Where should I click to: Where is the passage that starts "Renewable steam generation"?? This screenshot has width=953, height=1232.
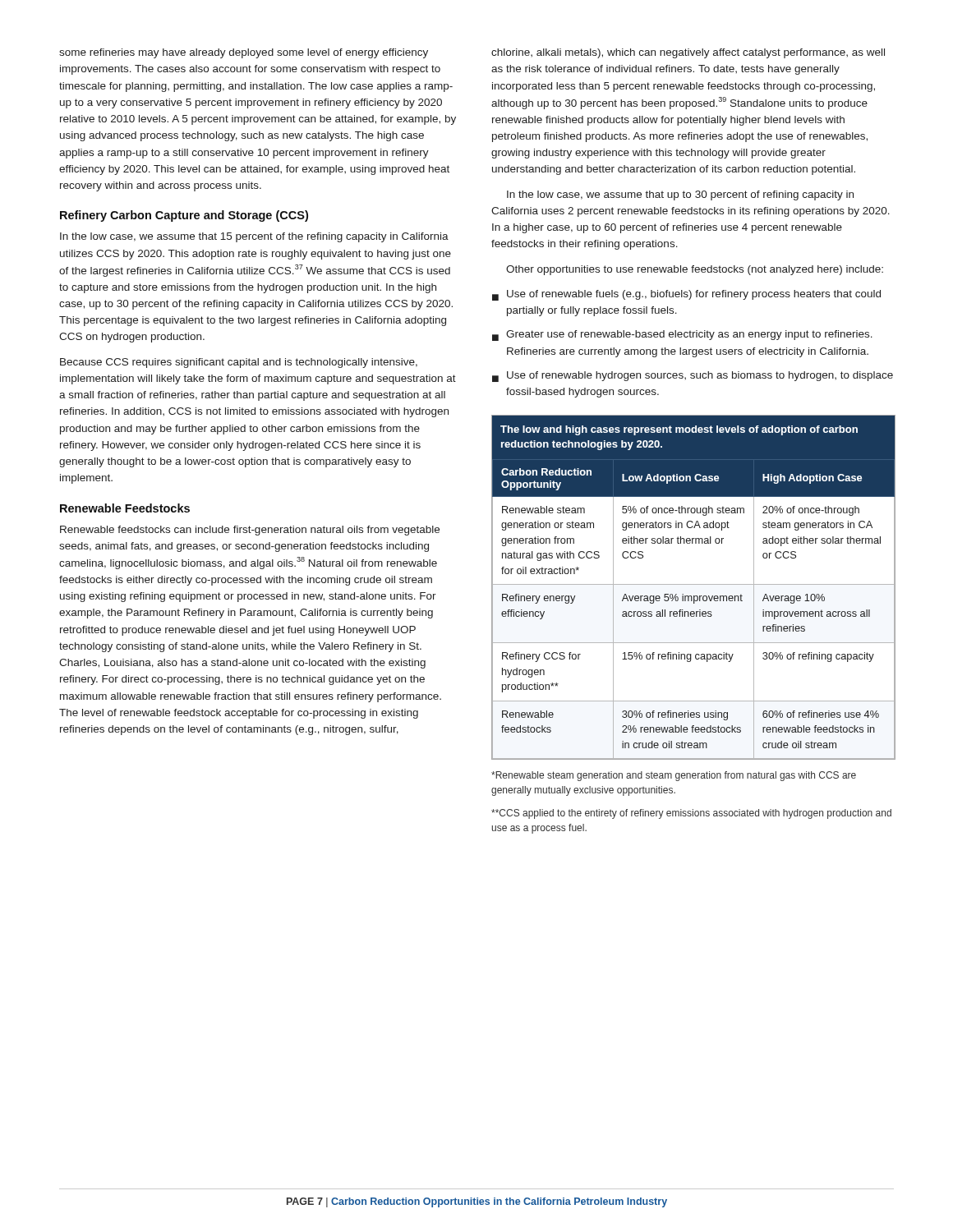(674, 783)
